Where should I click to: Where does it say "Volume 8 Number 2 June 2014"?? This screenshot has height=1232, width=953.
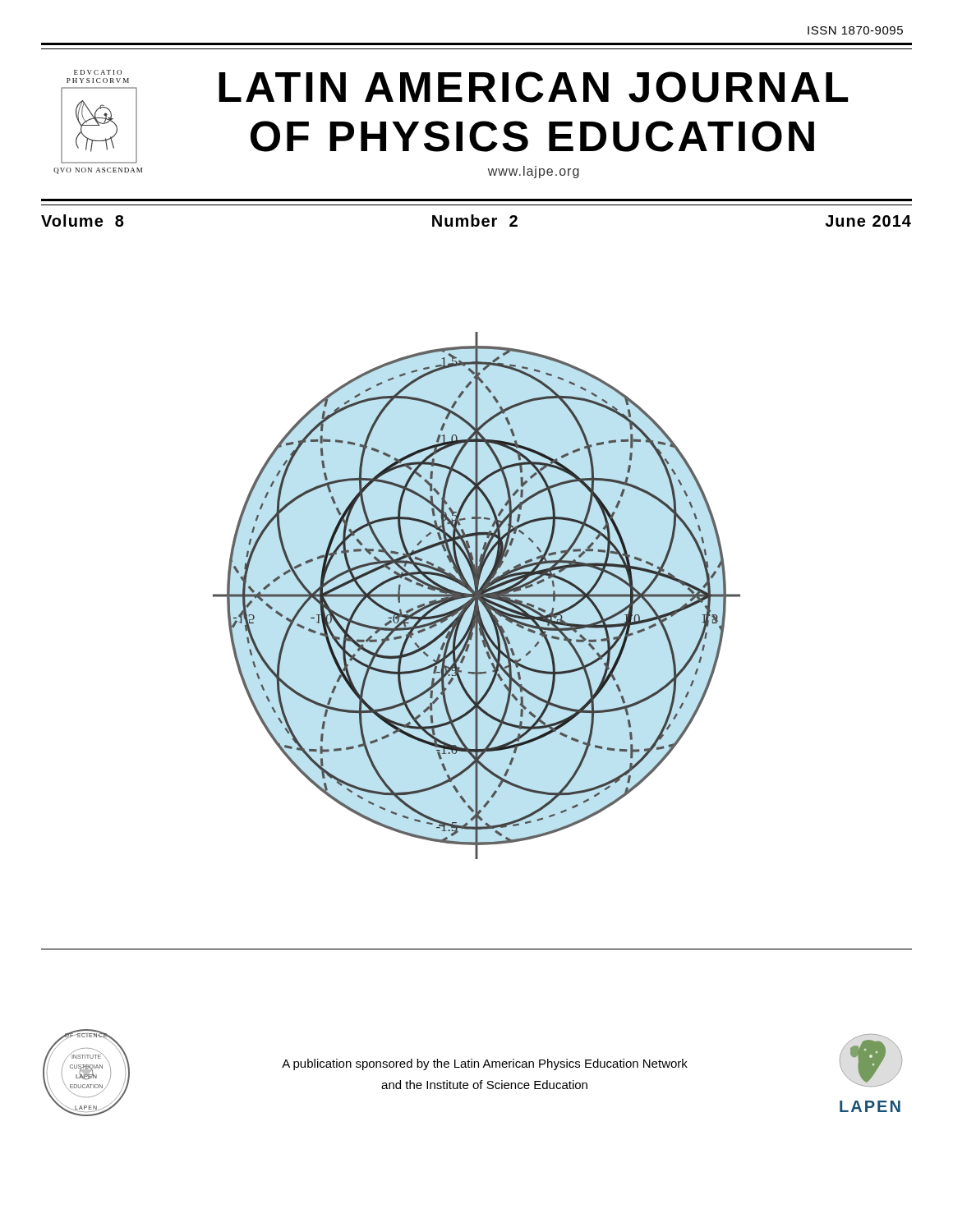(476, 221)
